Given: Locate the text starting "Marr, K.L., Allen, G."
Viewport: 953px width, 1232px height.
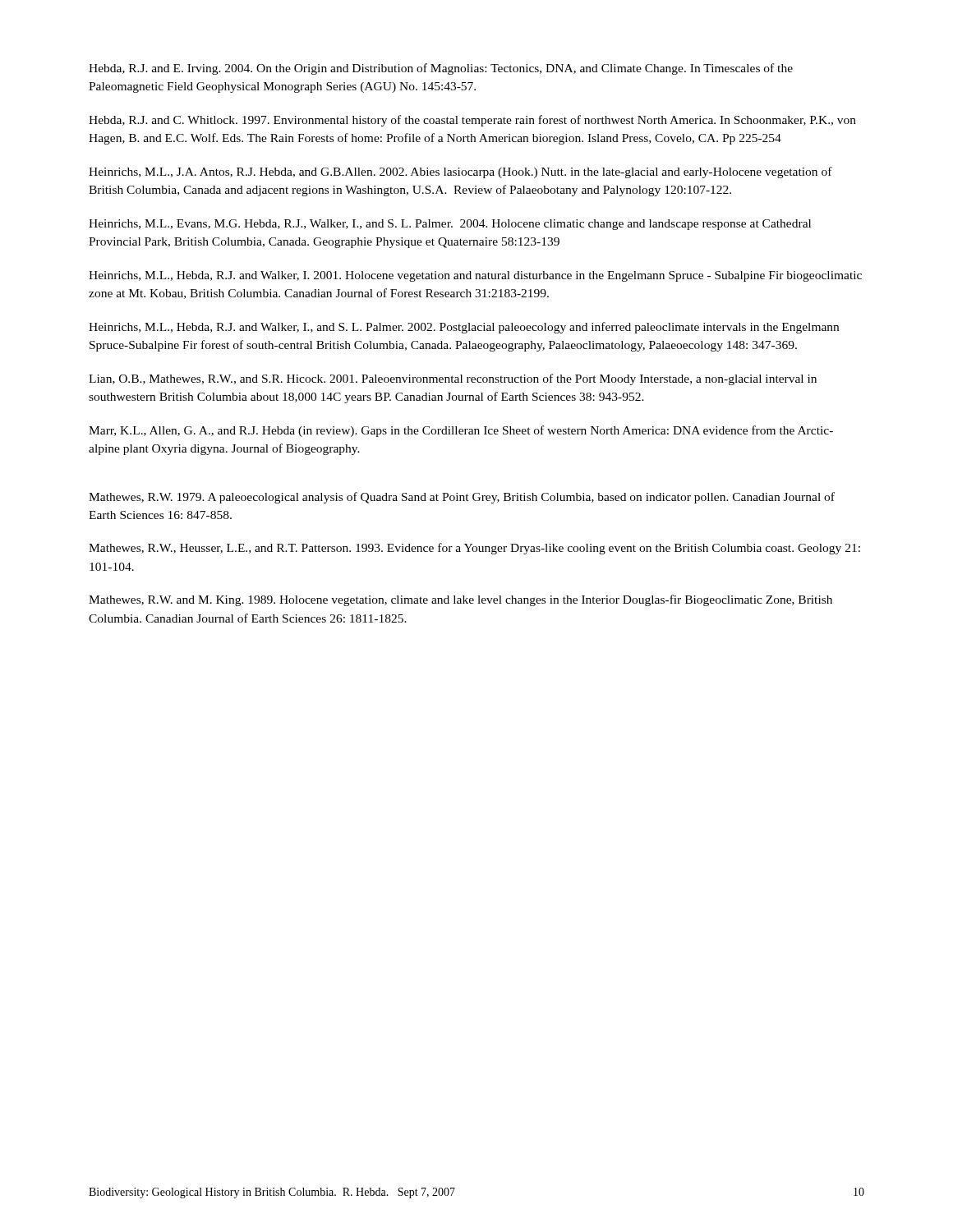Looking at the screenshot, I should click(x=461, y=439).
